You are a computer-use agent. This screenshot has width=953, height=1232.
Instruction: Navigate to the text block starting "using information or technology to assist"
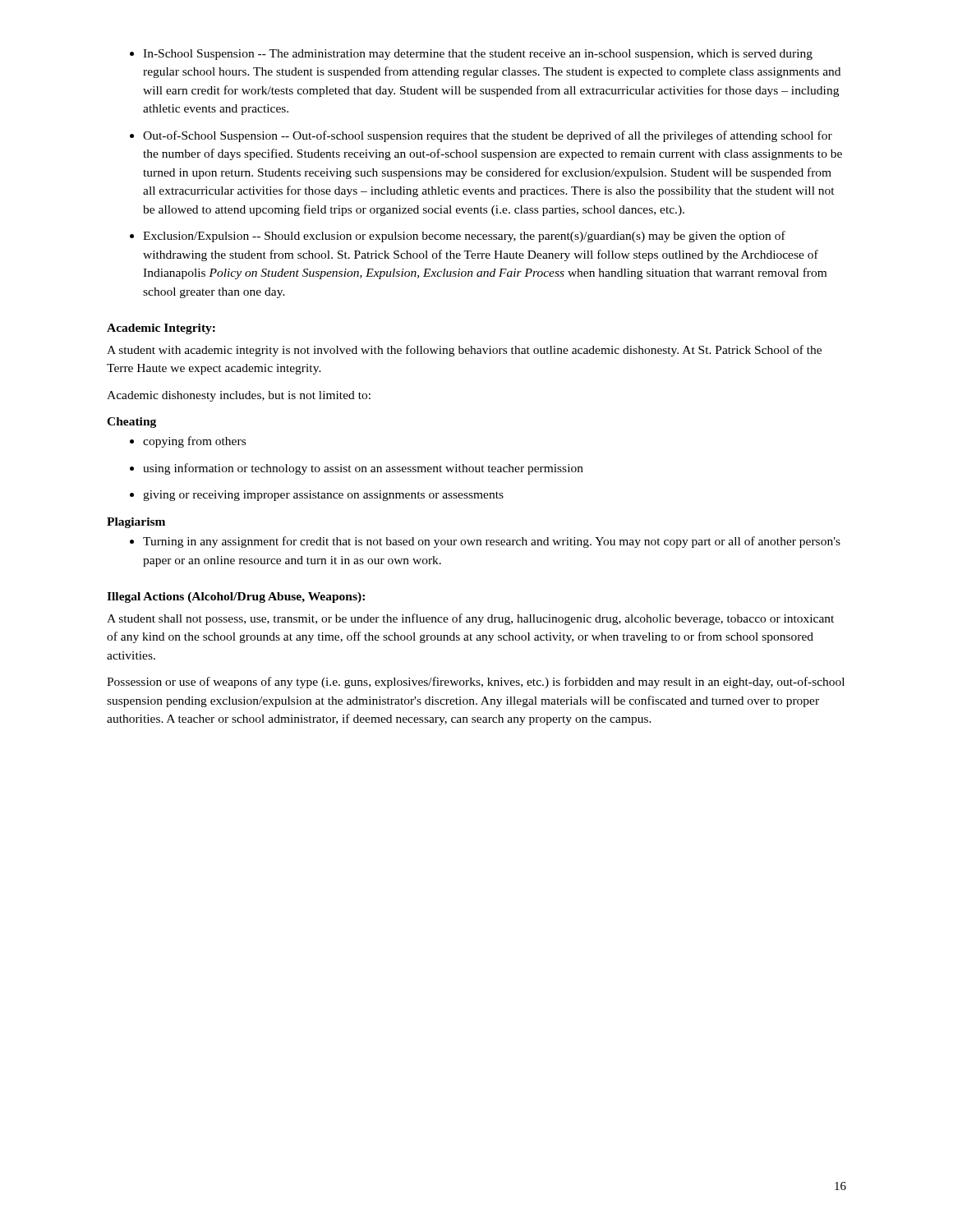pyautogui.click(x=495, y=468)
